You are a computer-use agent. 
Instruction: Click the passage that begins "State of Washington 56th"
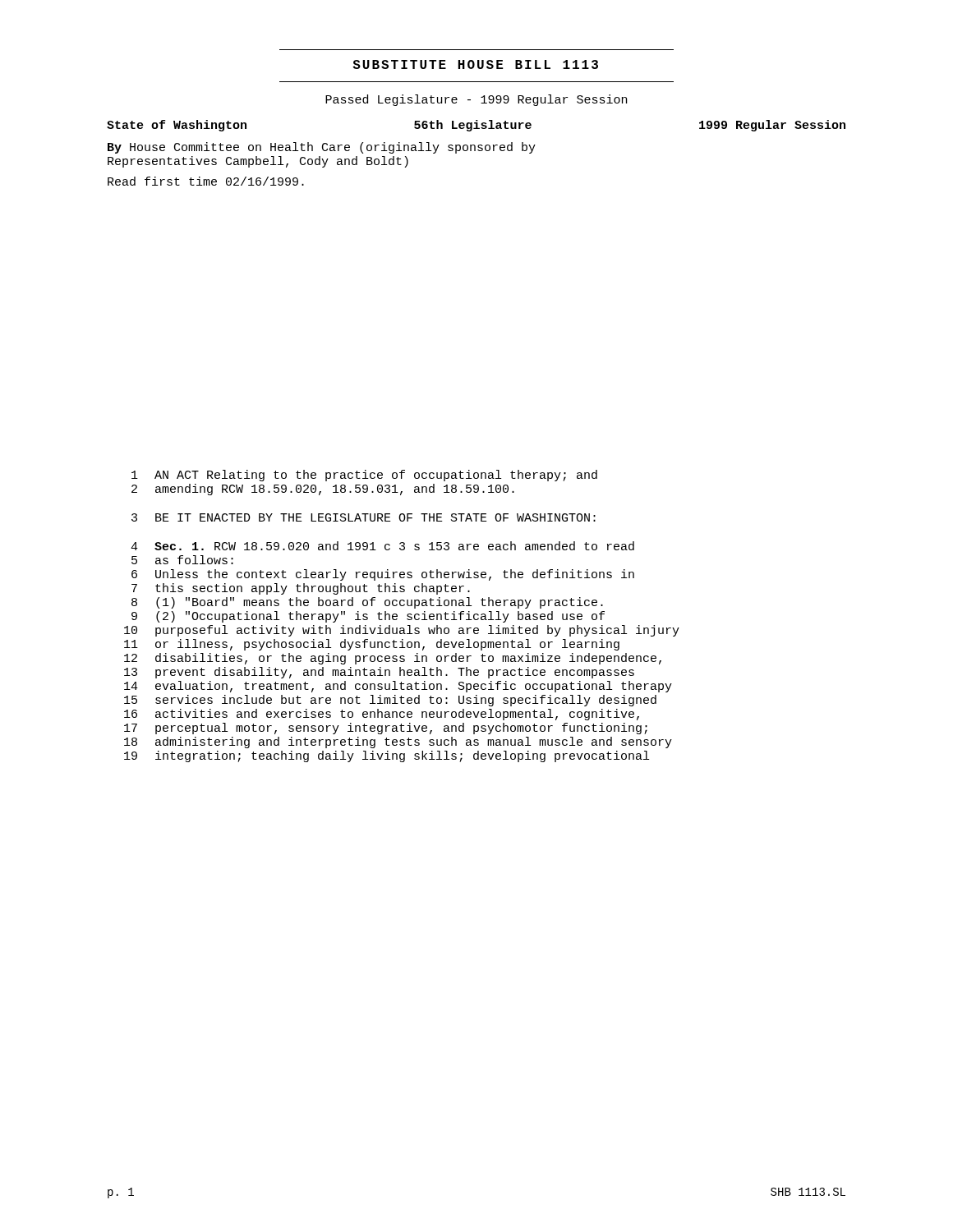point(476,126)
